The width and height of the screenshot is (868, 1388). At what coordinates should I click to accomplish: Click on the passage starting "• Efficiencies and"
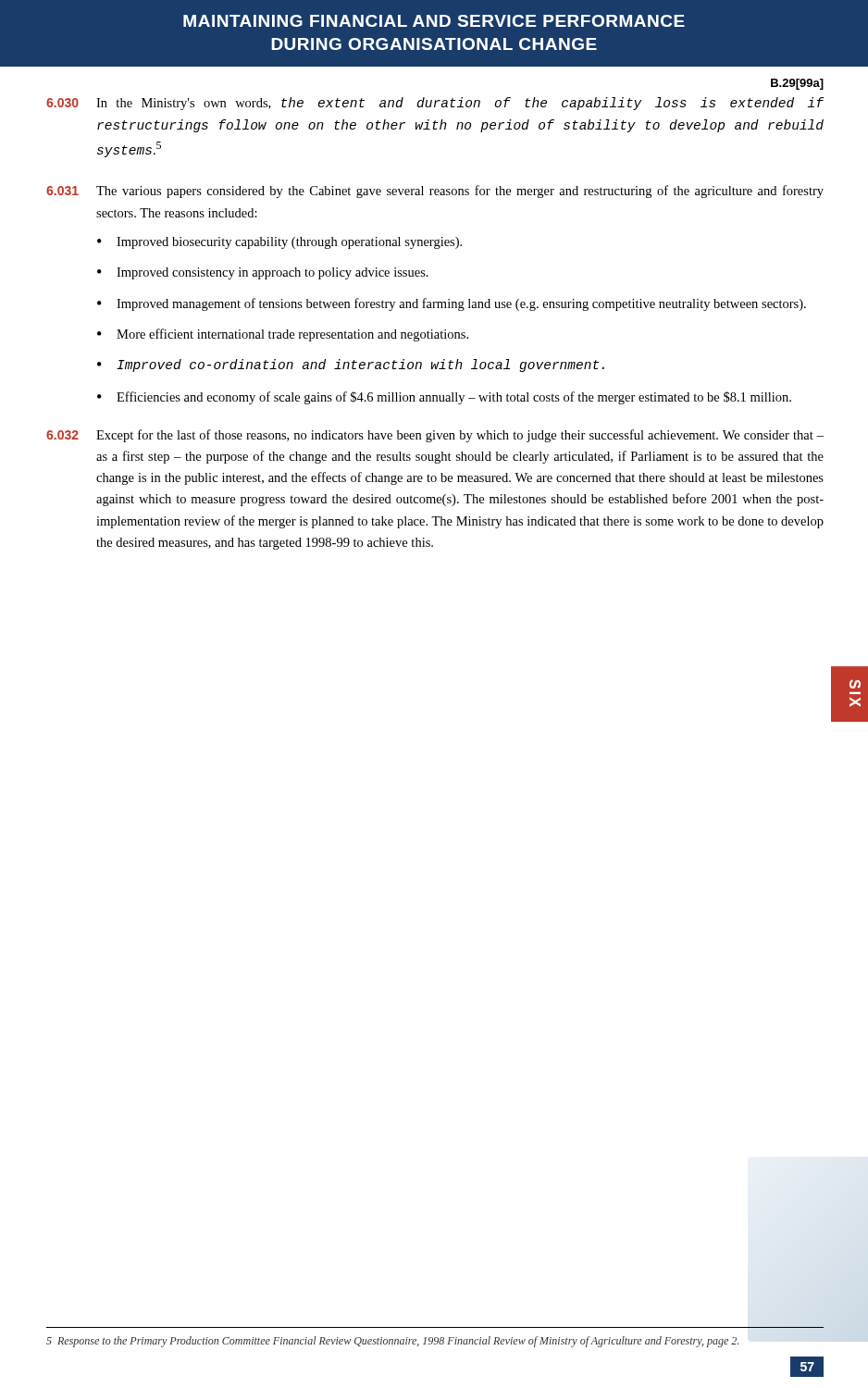click(x=460, y=397)
